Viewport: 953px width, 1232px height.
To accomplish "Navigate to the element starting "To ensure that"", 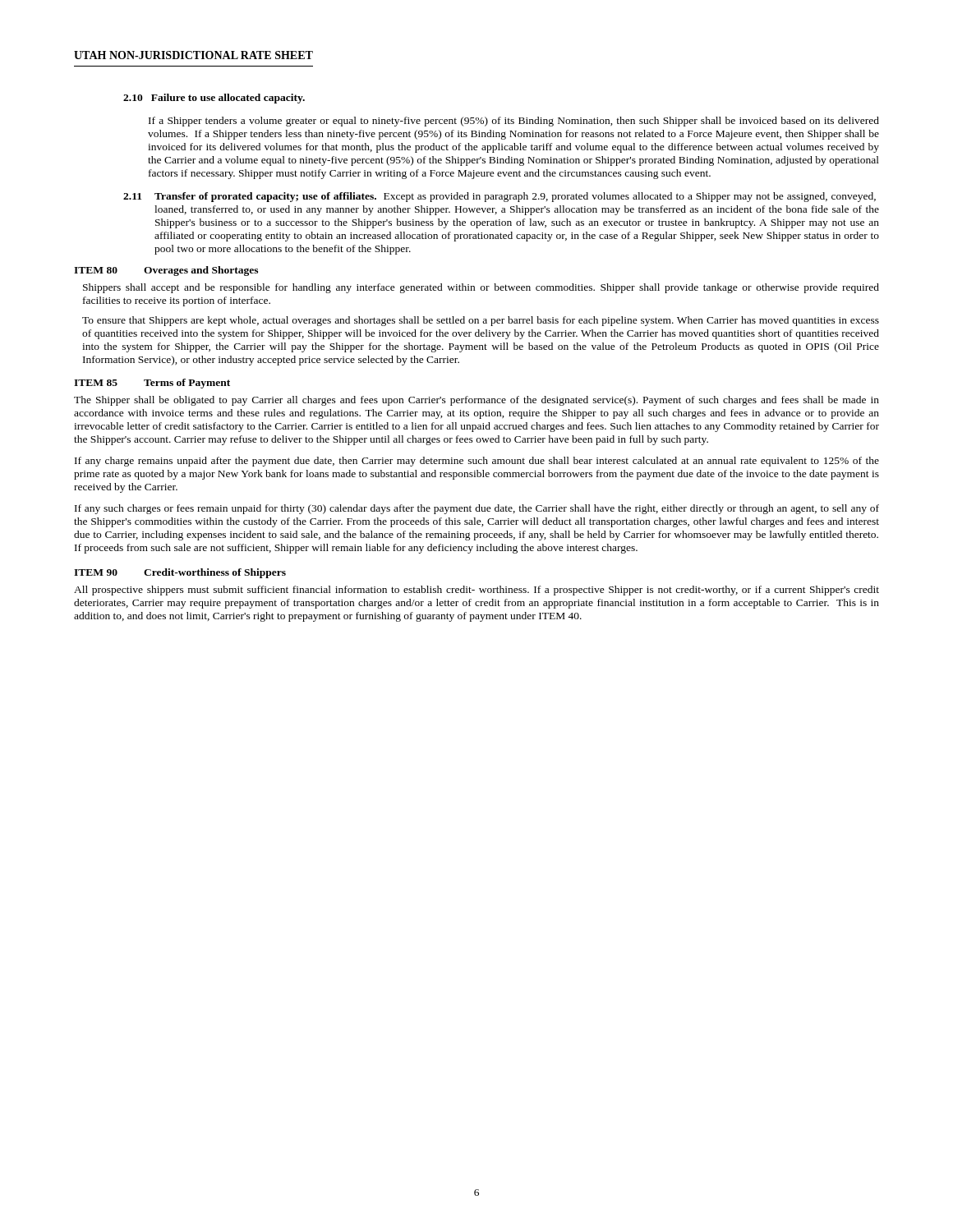I will (481, 340).
